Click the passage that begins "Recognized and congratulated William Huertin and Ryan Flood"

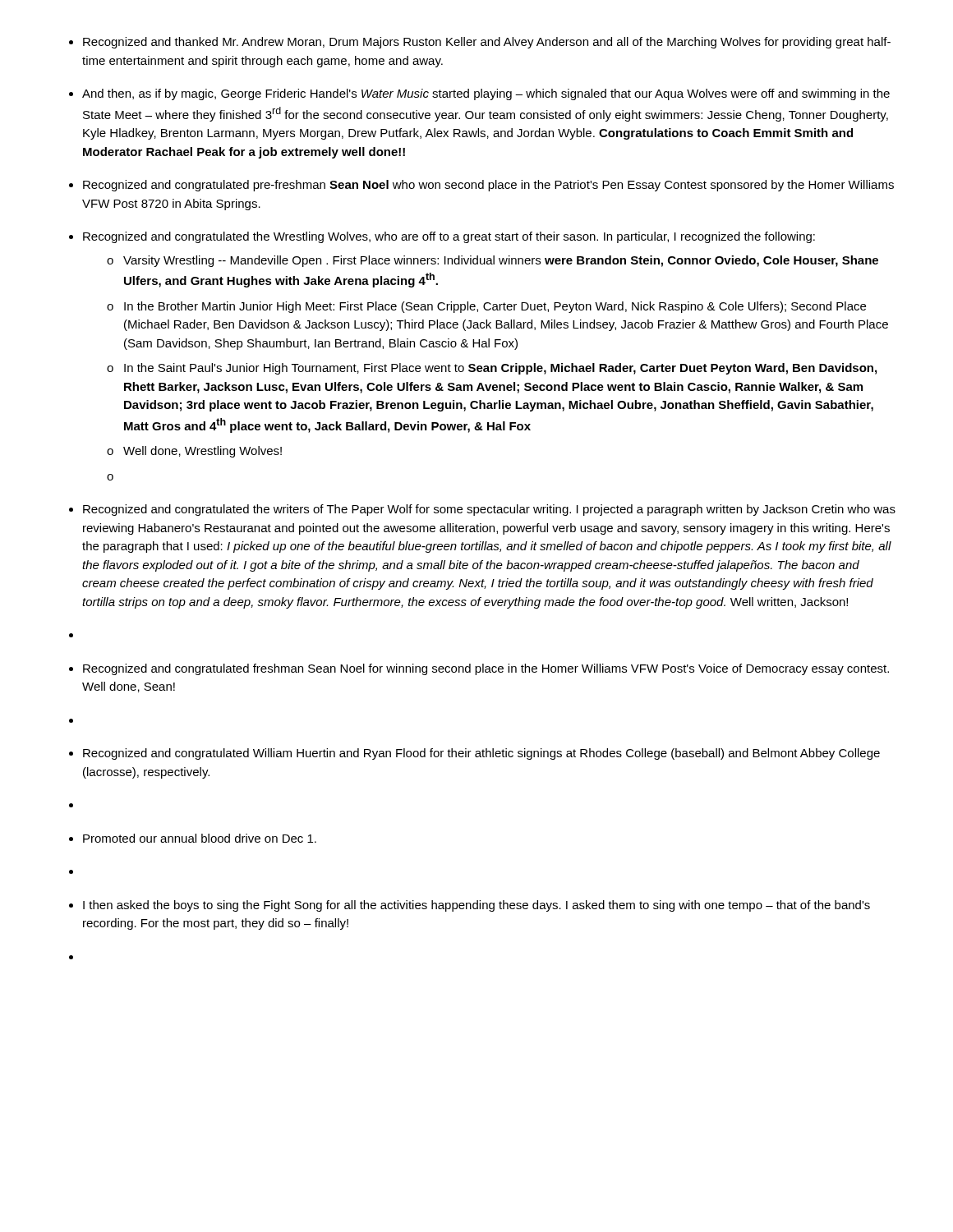(481, 762)
